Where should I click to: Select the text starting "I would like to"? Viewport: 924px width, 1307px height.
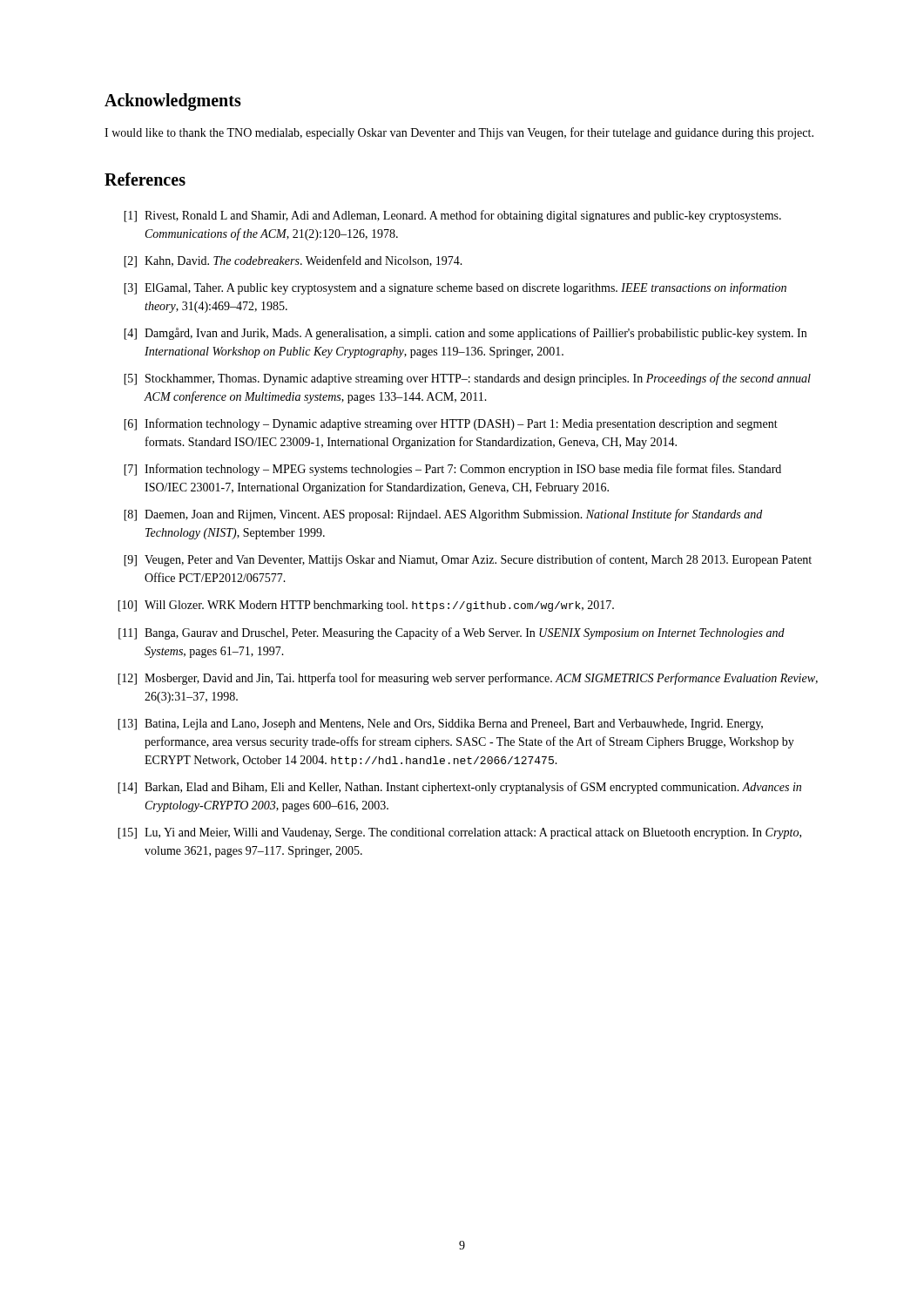(459, 133)
